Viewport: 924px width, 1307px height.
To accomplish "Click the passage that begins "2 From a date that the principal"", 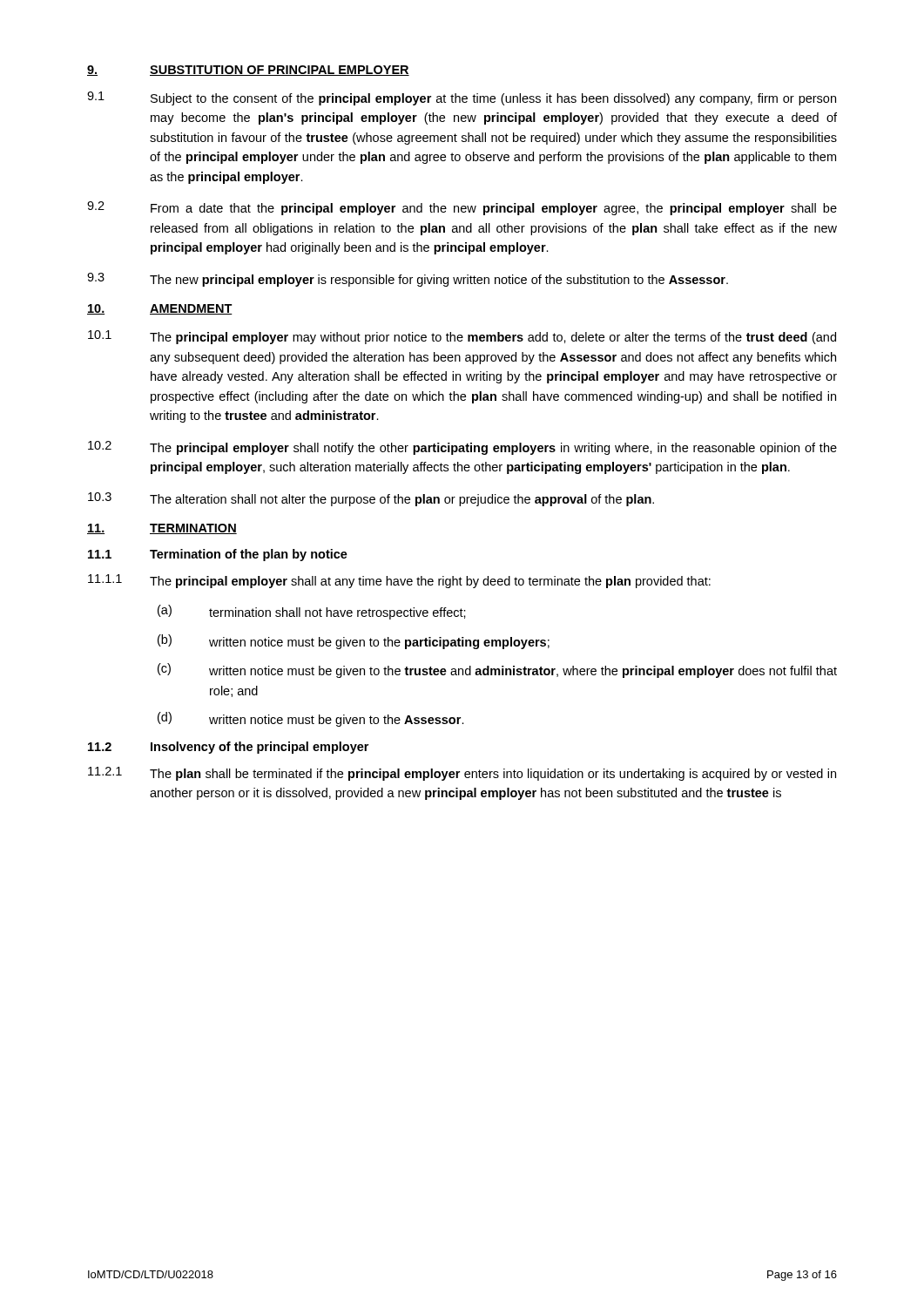I will (462, 228).
